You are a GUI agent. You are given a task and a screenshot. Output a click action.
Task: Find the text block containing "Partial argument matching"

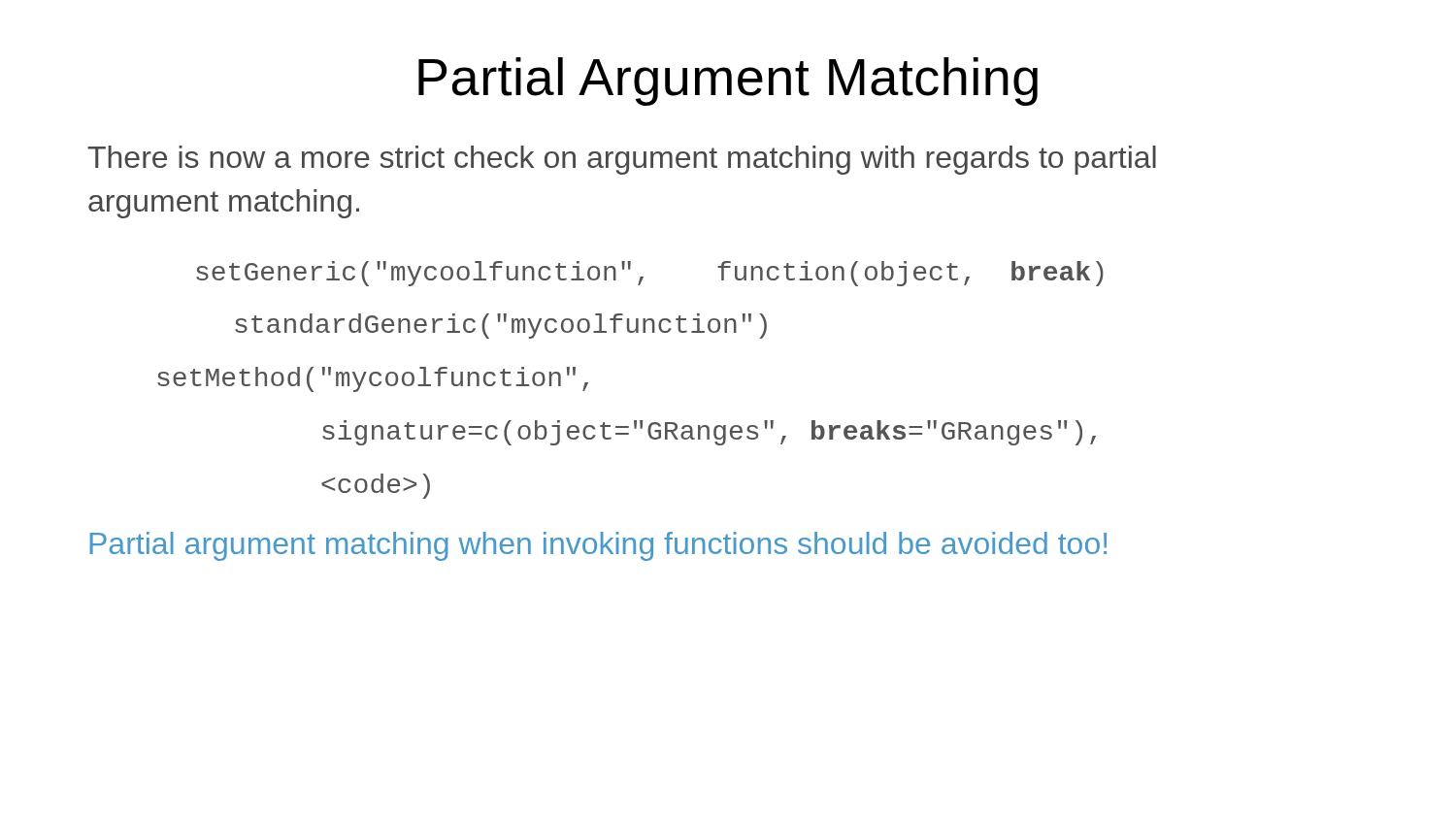[x=598, y=543]
